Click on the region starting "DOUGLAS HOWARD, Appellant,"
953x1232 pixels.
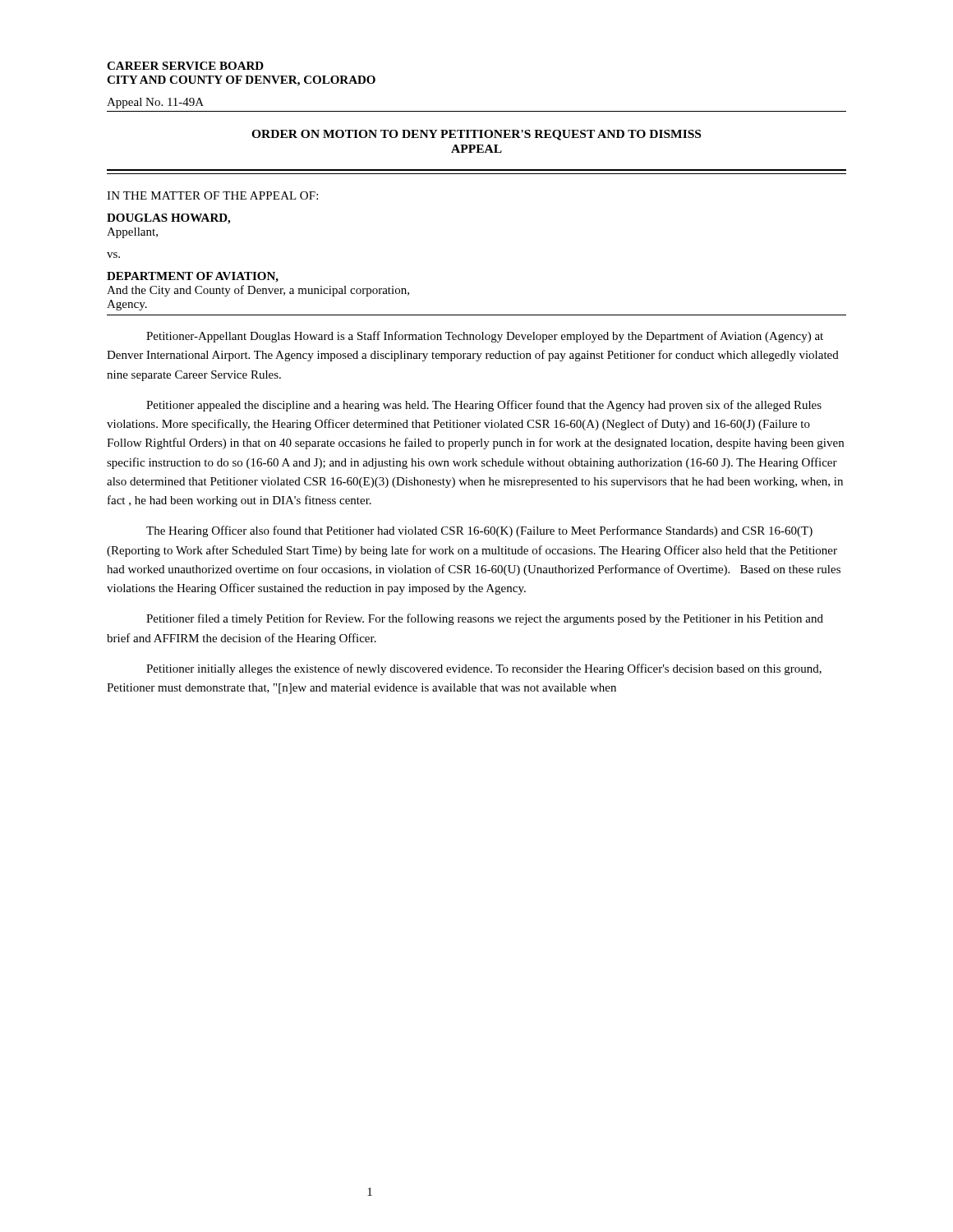pyautogui.click(x=169, y=225)
